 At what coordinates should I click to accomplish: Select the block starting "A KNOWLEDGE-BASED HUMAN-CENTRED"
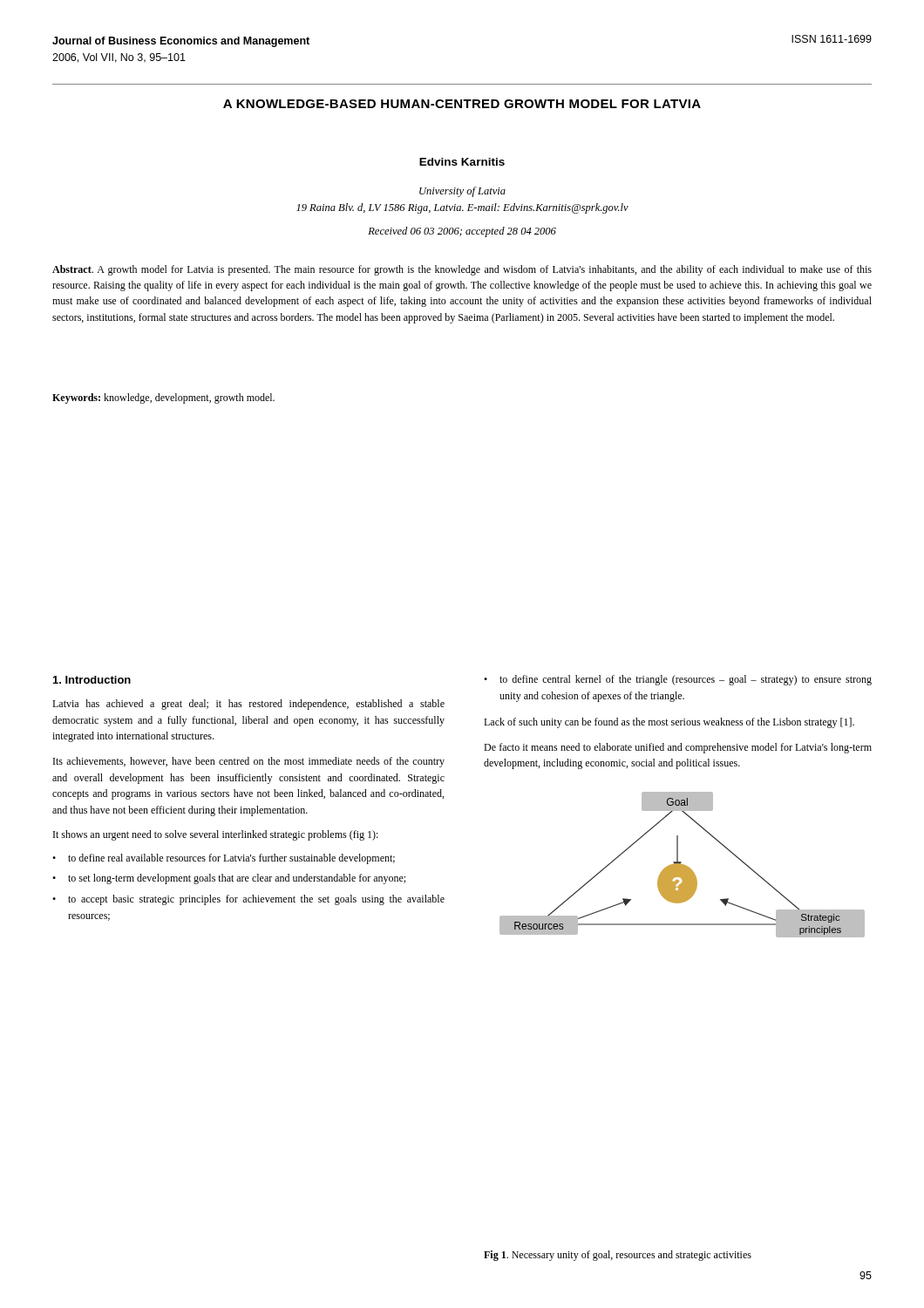pos(462,103)
